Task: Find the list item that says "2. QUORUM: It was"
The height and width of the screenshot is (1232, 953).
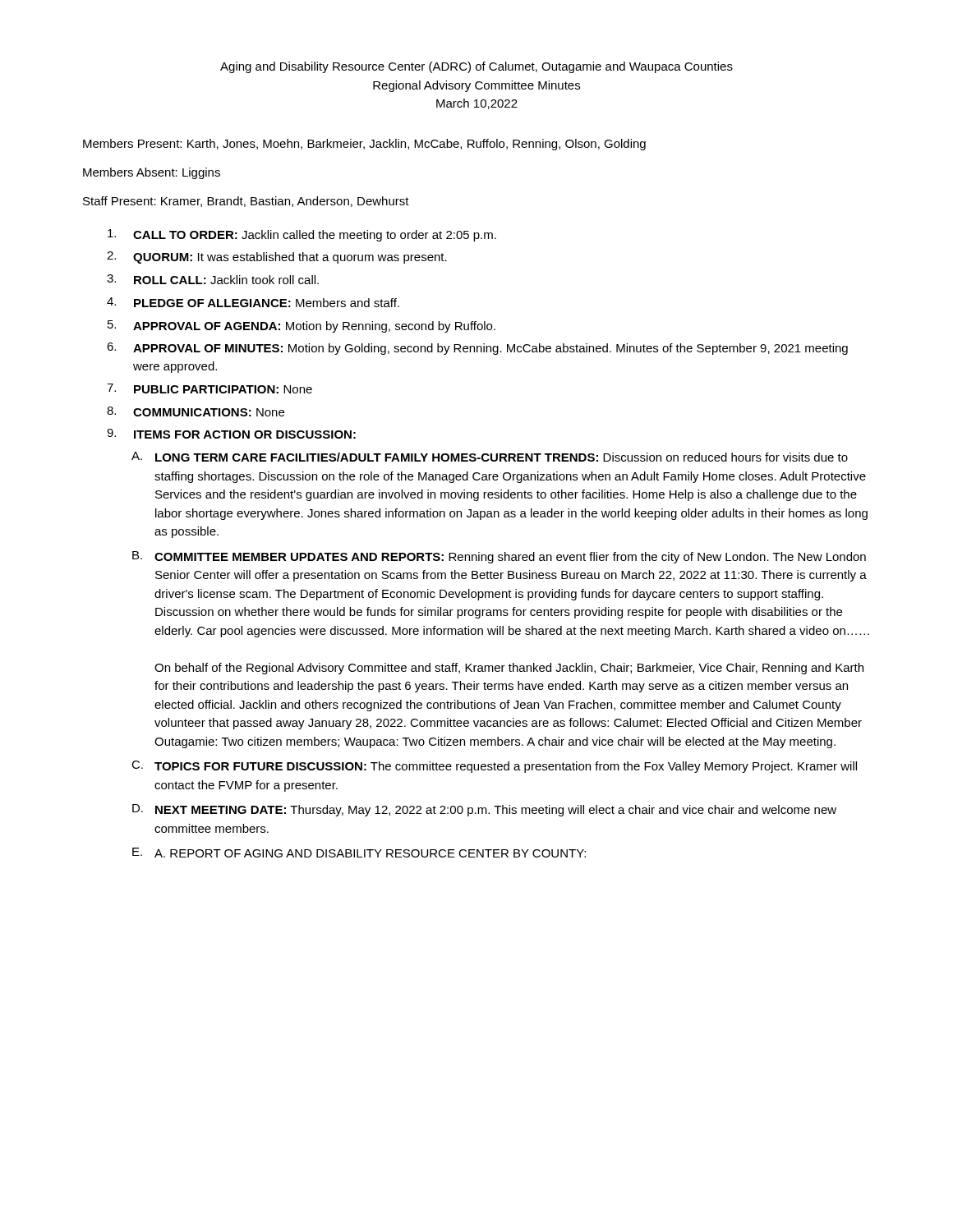Action: tap(277, 257)
